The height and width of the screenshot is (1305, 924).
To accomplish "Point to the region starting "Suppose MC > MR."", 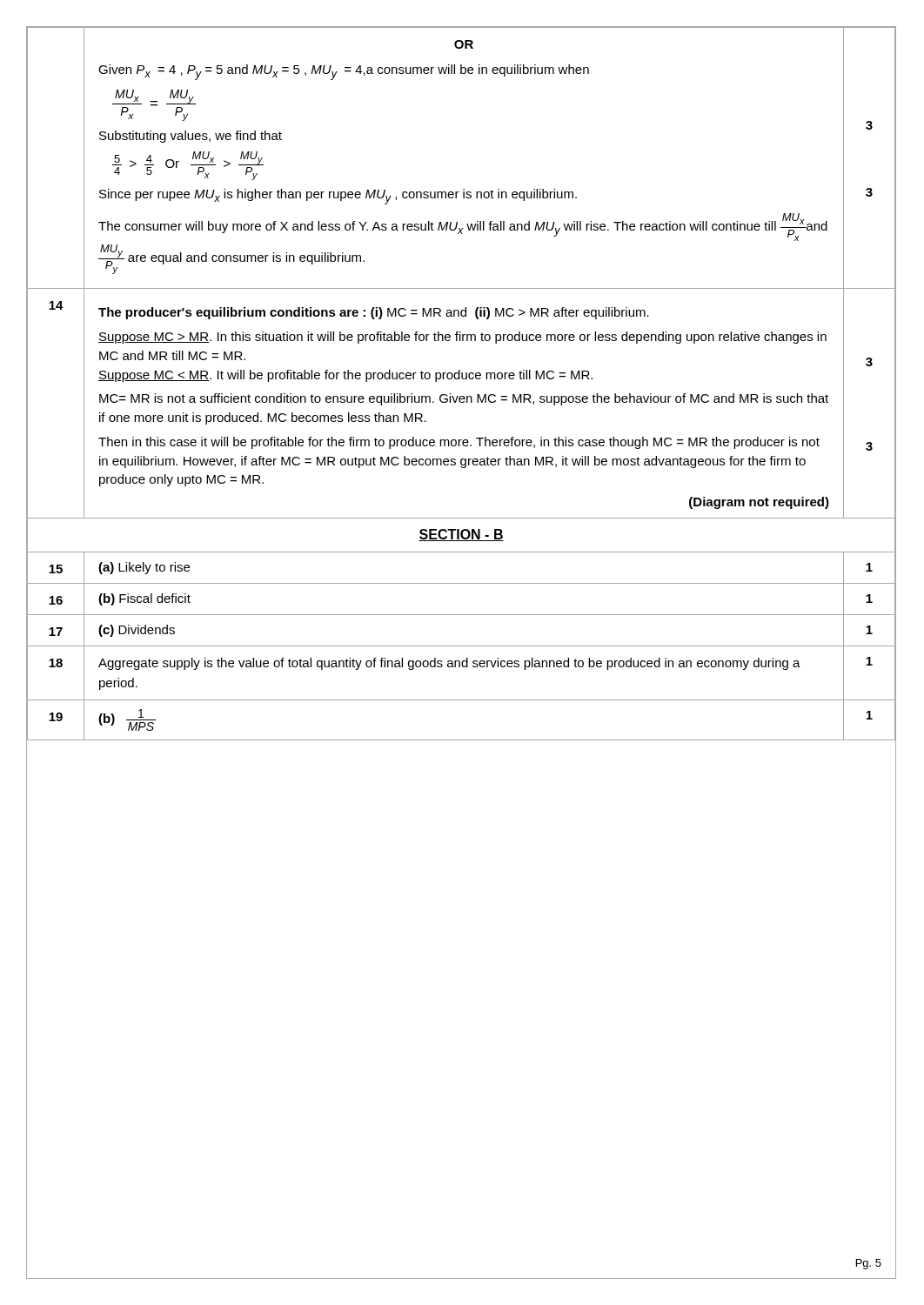I will tap(462, 338).
